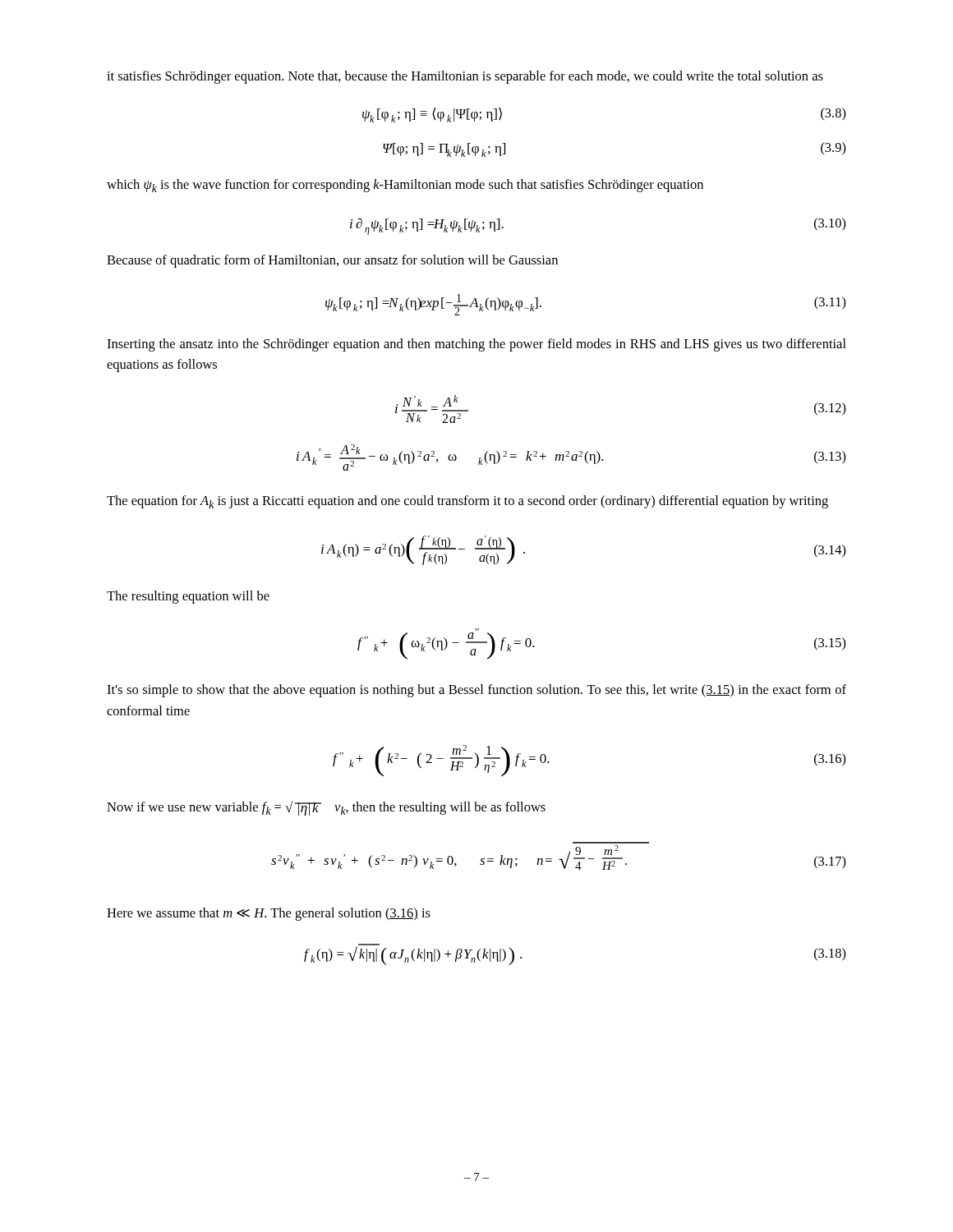
Task: Find the formula containing "i N ′ k"
Action: tap(414, 410)
